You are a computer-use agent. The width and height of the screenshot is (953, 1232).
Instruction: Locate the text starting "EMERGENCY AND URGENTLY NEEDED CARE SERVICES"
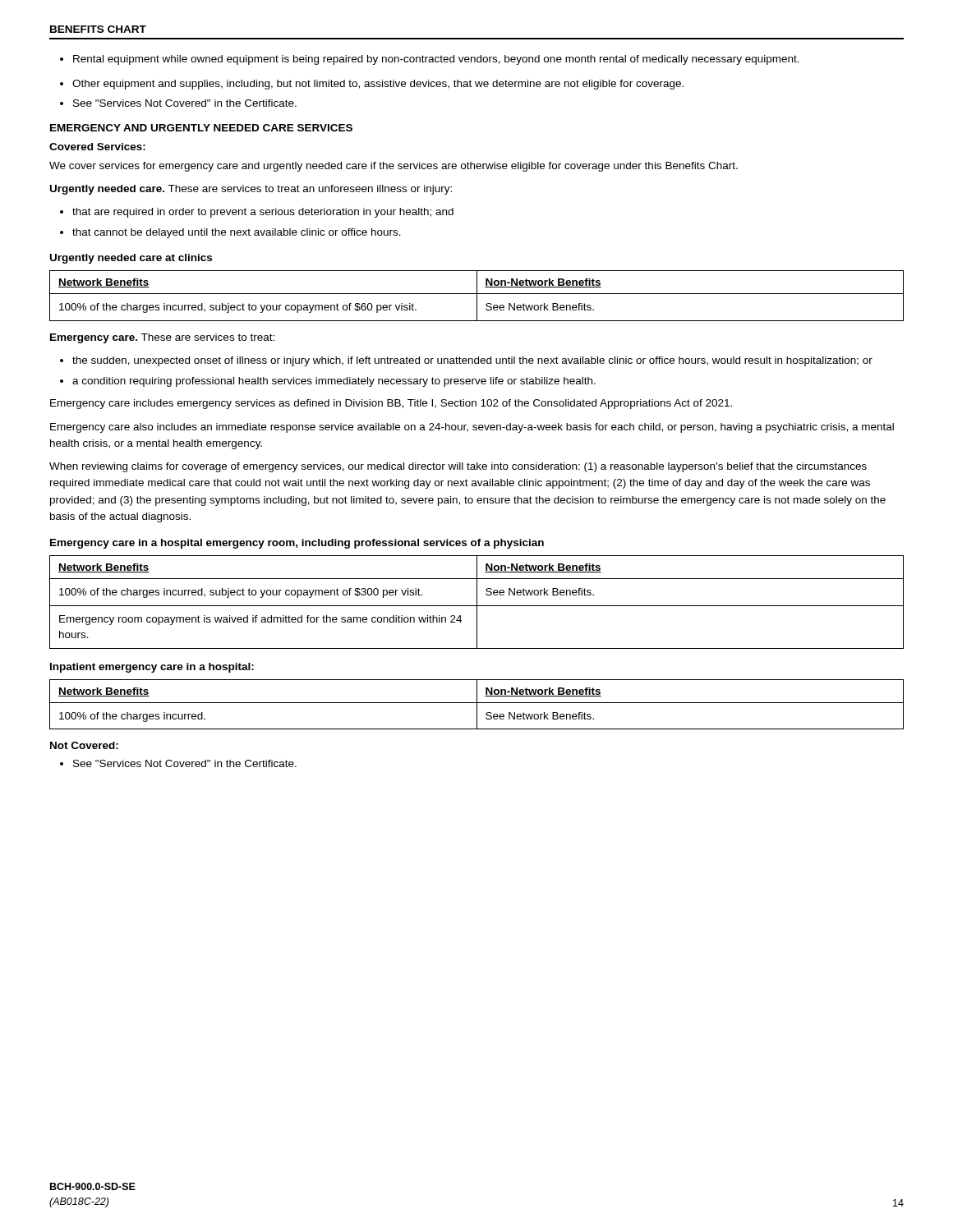[201, 128]
